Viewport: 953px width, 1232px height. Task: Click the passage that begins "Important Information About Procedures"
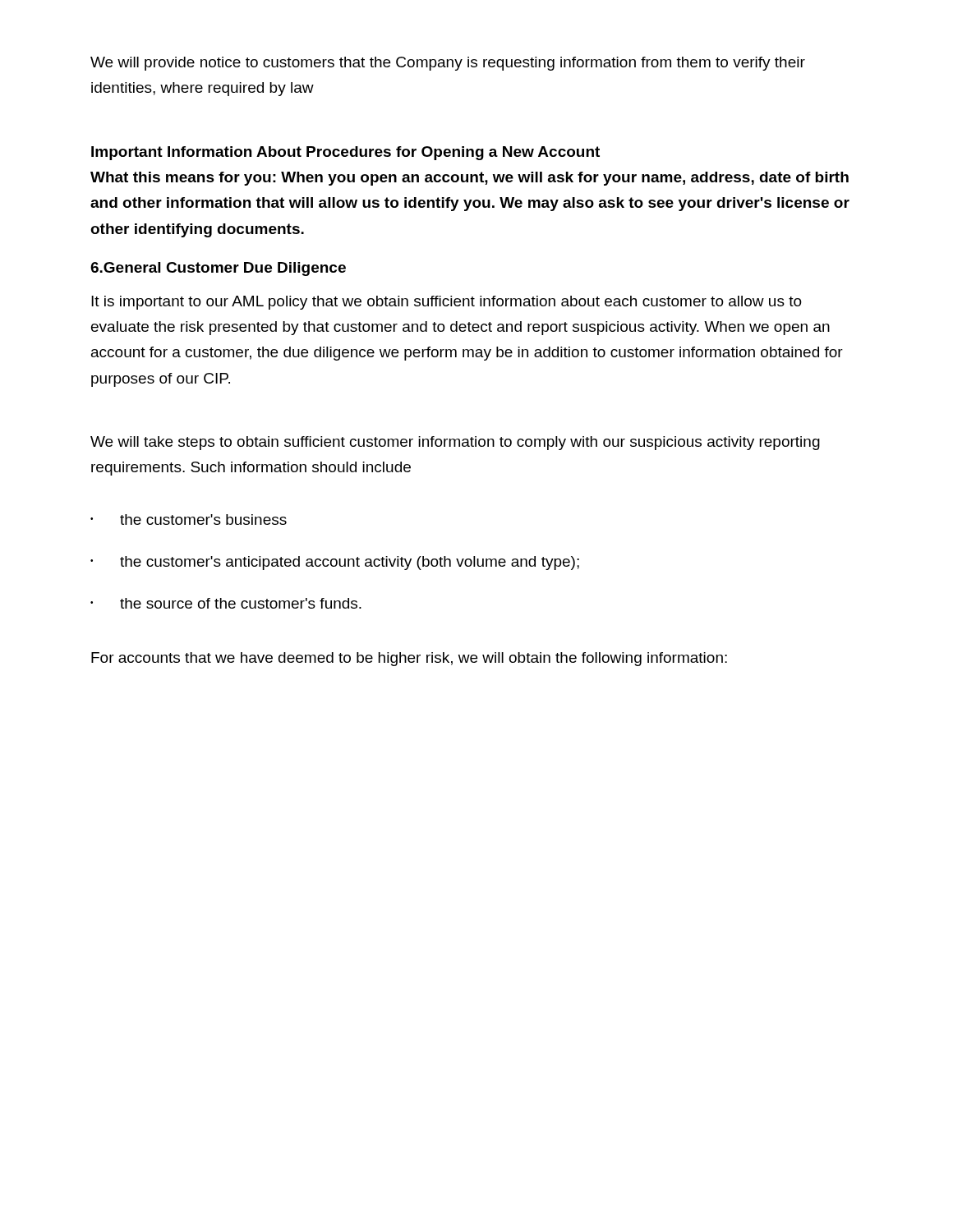pyautogui.click(x=470, y=190)
